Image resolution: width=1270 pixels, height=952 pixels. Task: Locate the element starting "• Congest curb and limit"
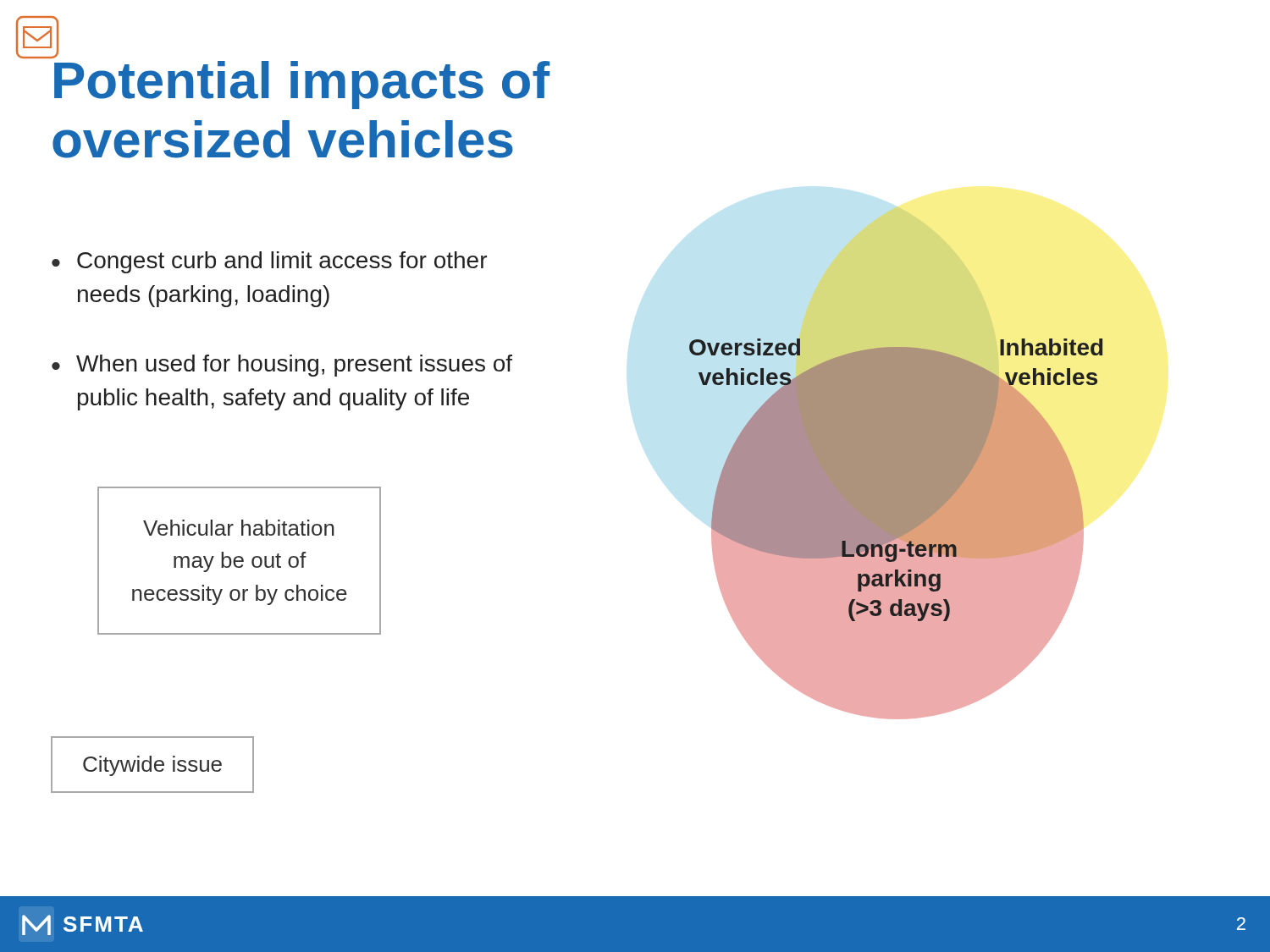[288, 277]
